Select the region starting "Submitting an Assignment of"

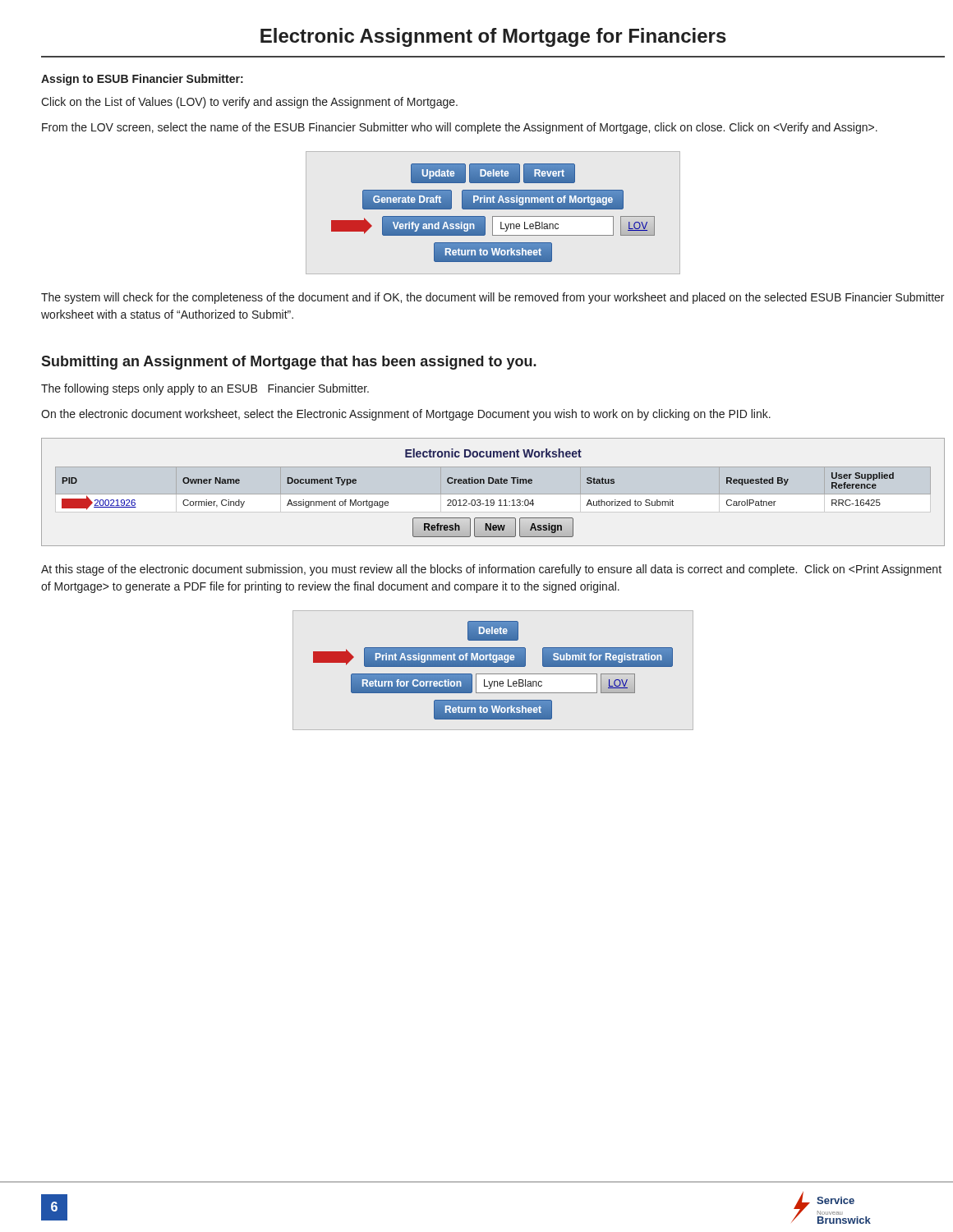click(x=289, y=361)
